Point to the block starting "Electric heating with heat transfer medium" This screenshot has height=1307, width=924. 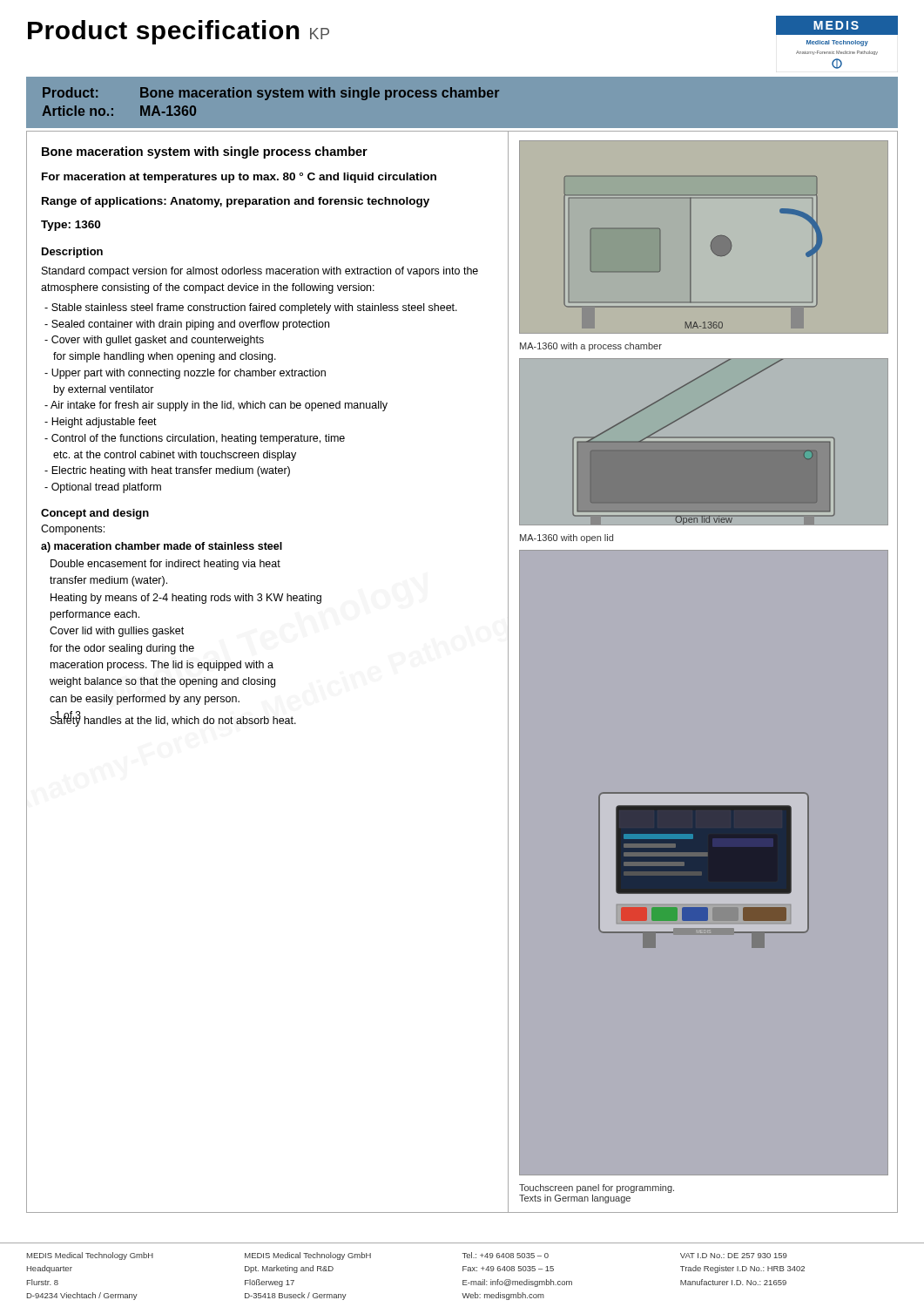click(x=168, y=471)
